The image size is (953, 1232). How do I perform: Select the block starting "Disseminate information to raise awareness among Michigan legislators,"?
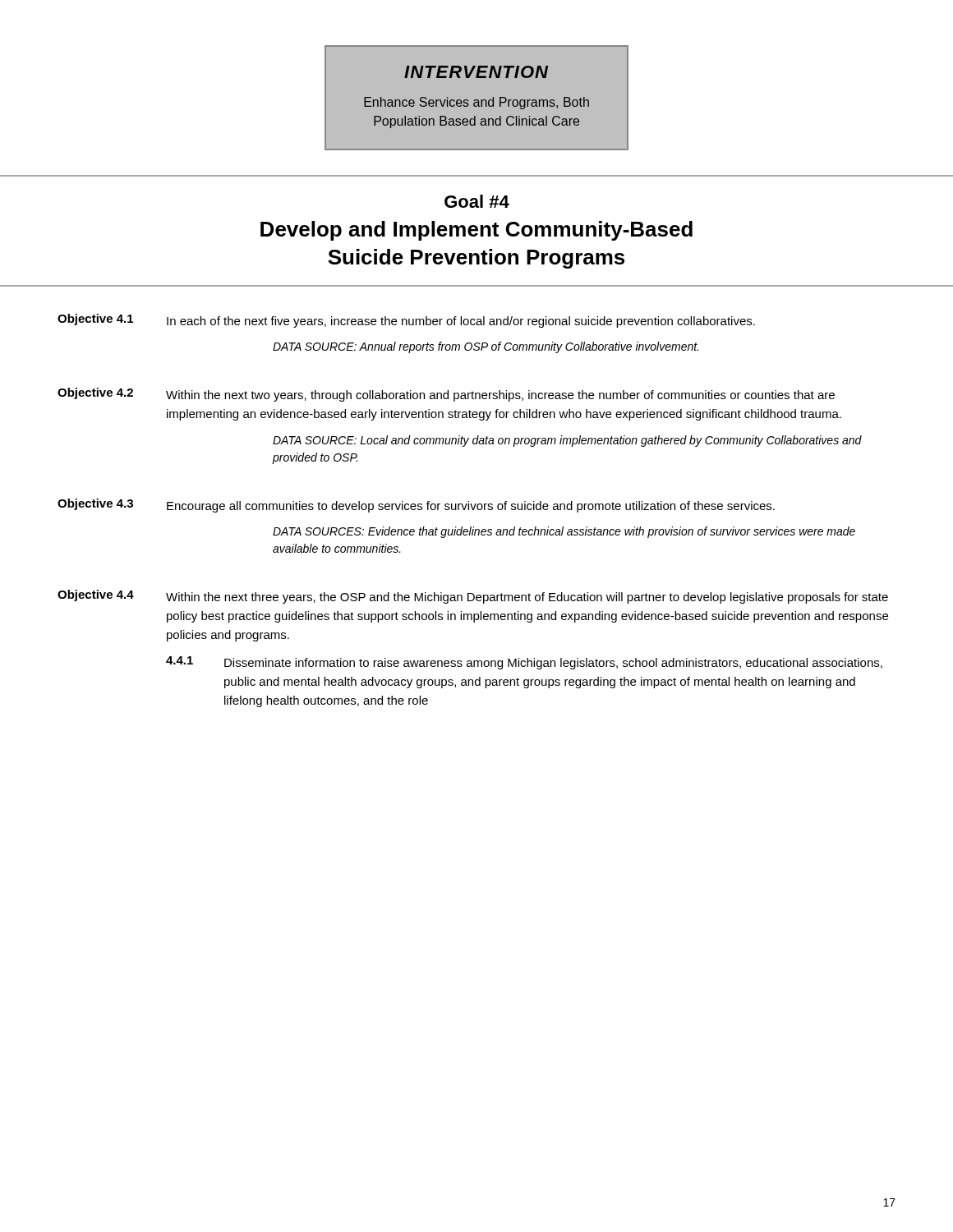[553, 681]
